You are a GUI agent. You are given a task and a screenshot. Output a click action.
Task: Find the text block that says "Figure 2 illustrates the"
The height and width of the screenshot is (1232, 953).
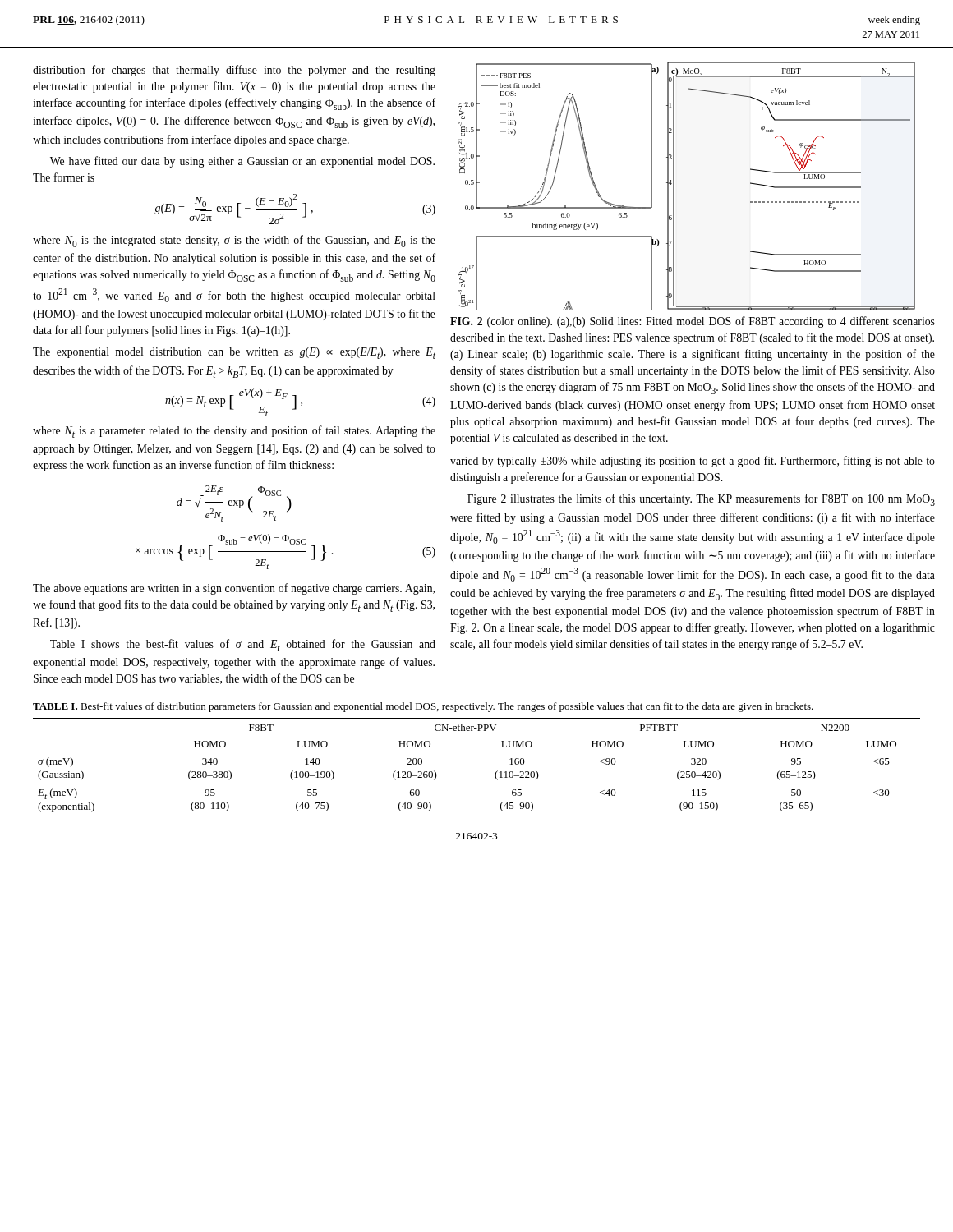[x=693, y=572]
